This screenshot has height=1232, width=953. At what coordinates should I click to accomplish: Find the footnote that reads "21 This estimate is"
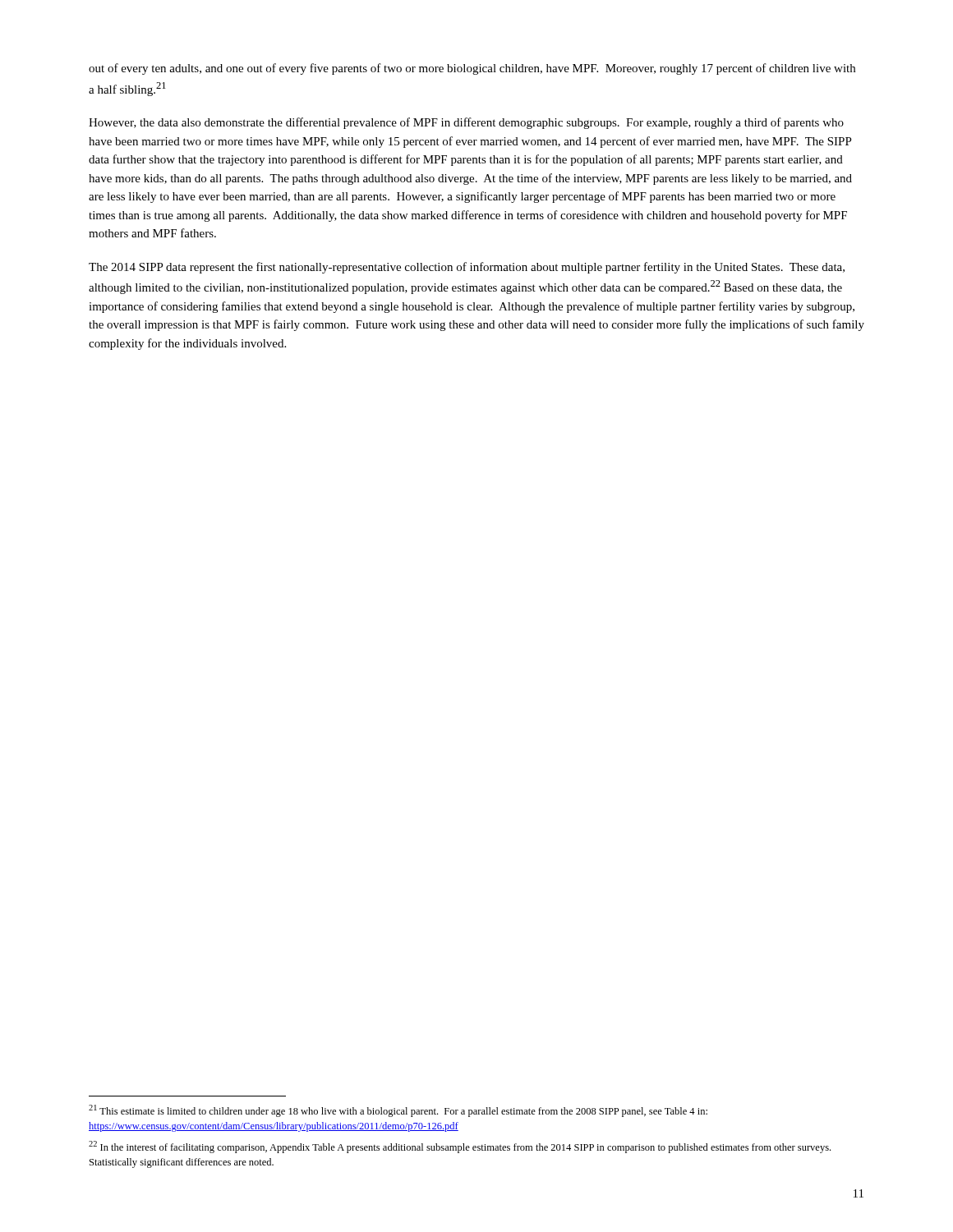point(398,1118)
